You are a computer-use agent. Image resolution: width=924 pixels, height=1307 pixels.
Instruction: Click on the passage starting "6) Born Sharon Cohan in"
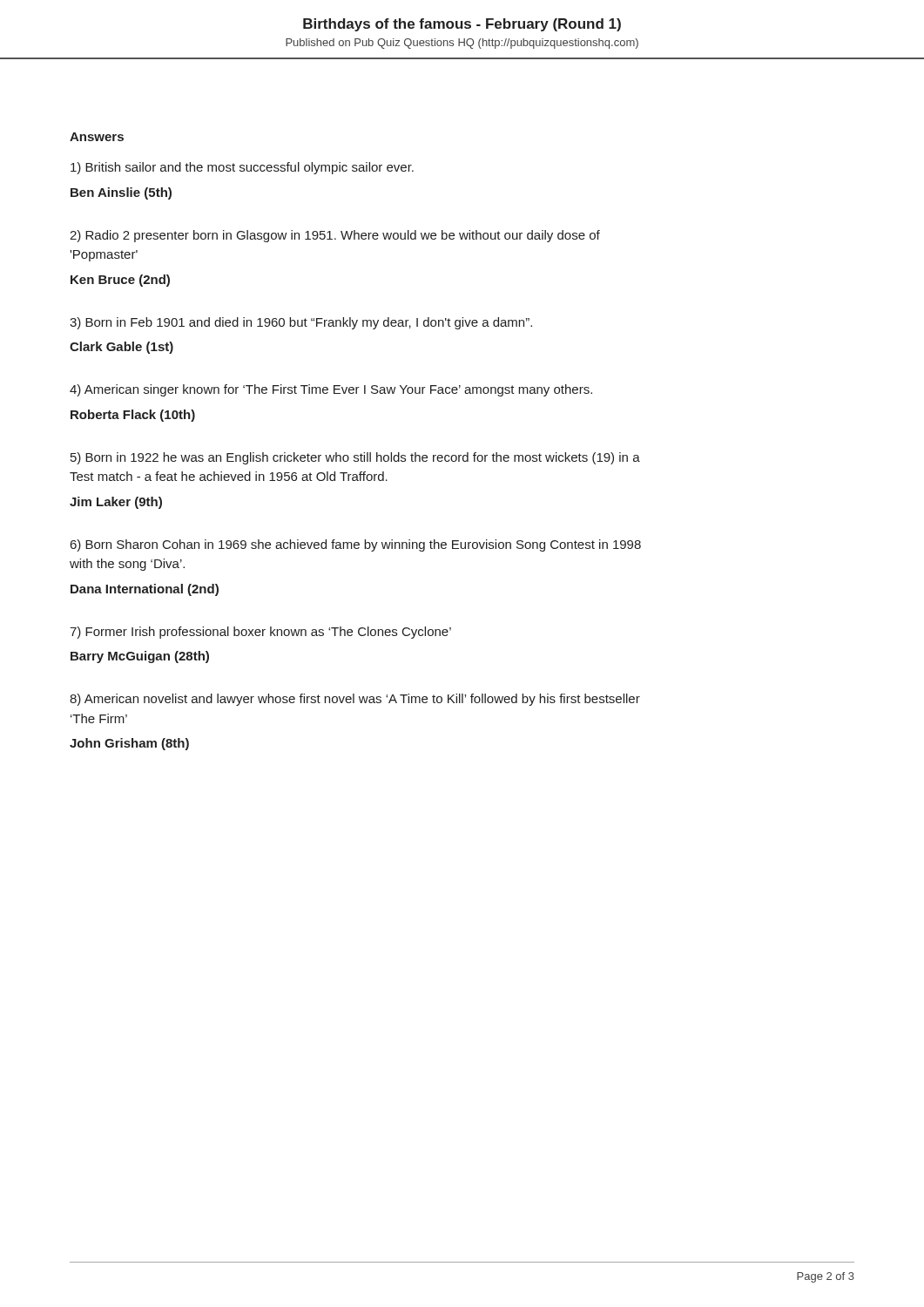tap(355, 554)
